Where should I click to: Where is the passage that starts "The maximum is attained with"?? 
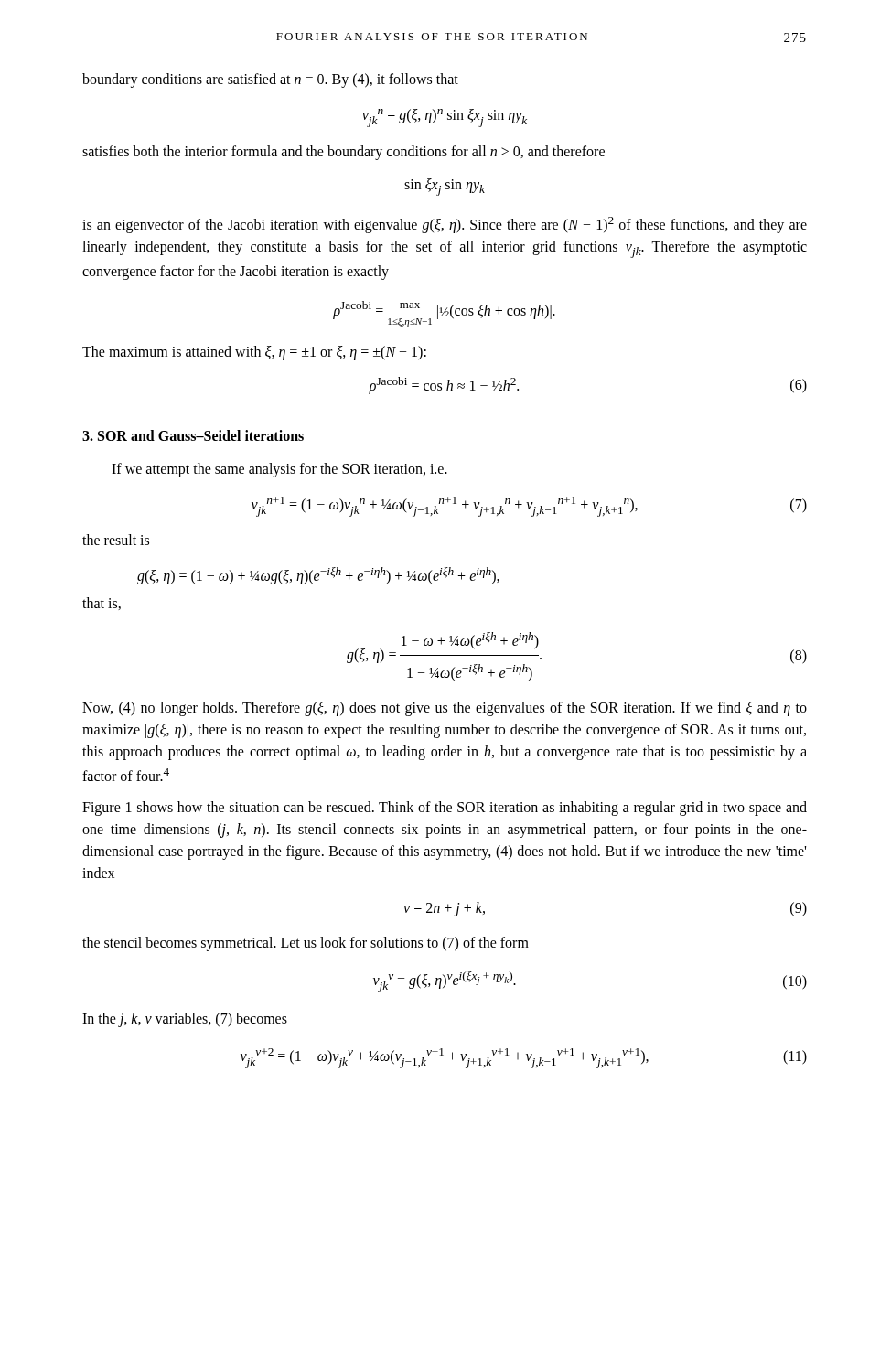[255, 352]
